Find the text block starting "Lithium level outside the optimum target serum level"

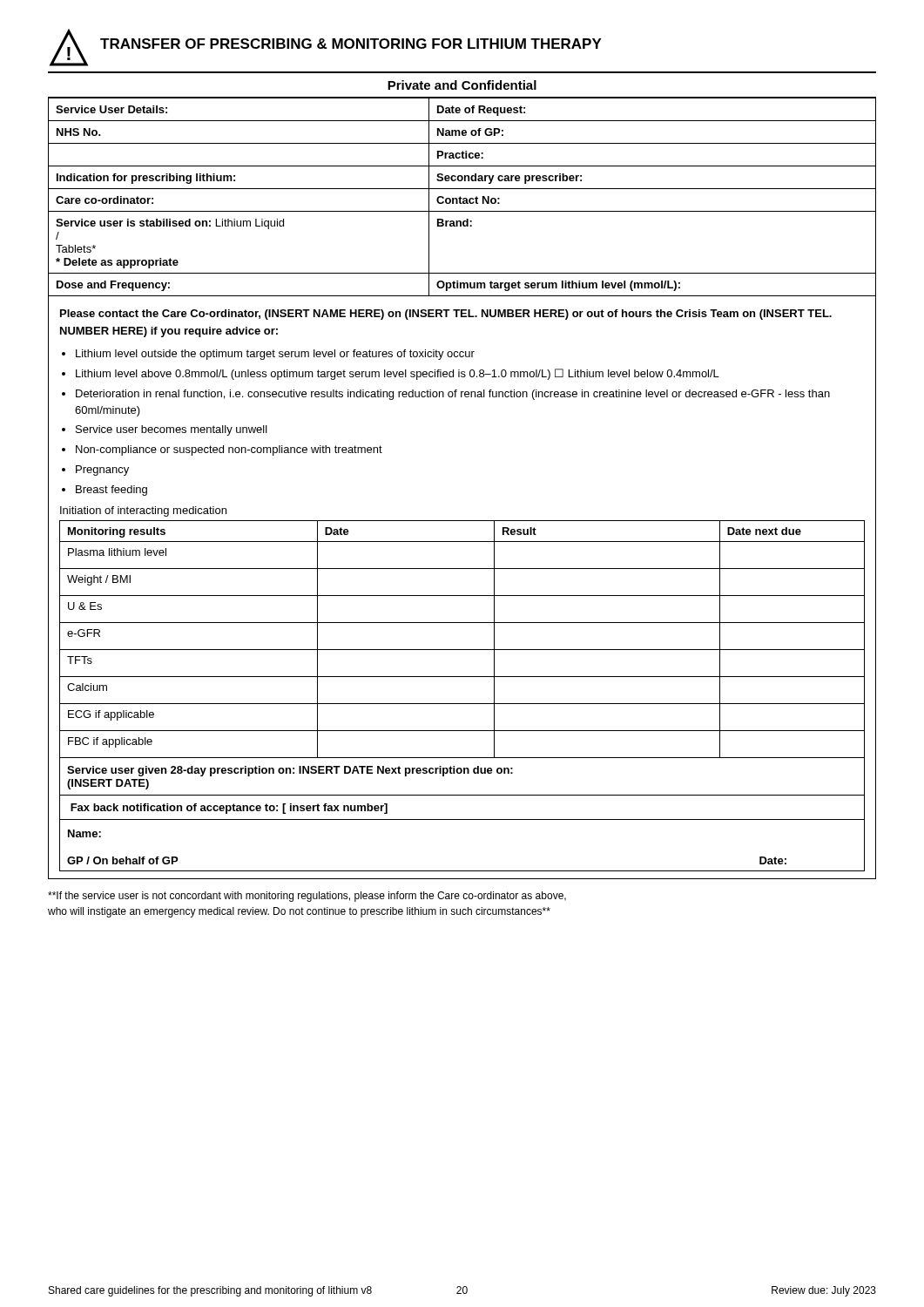275,353
